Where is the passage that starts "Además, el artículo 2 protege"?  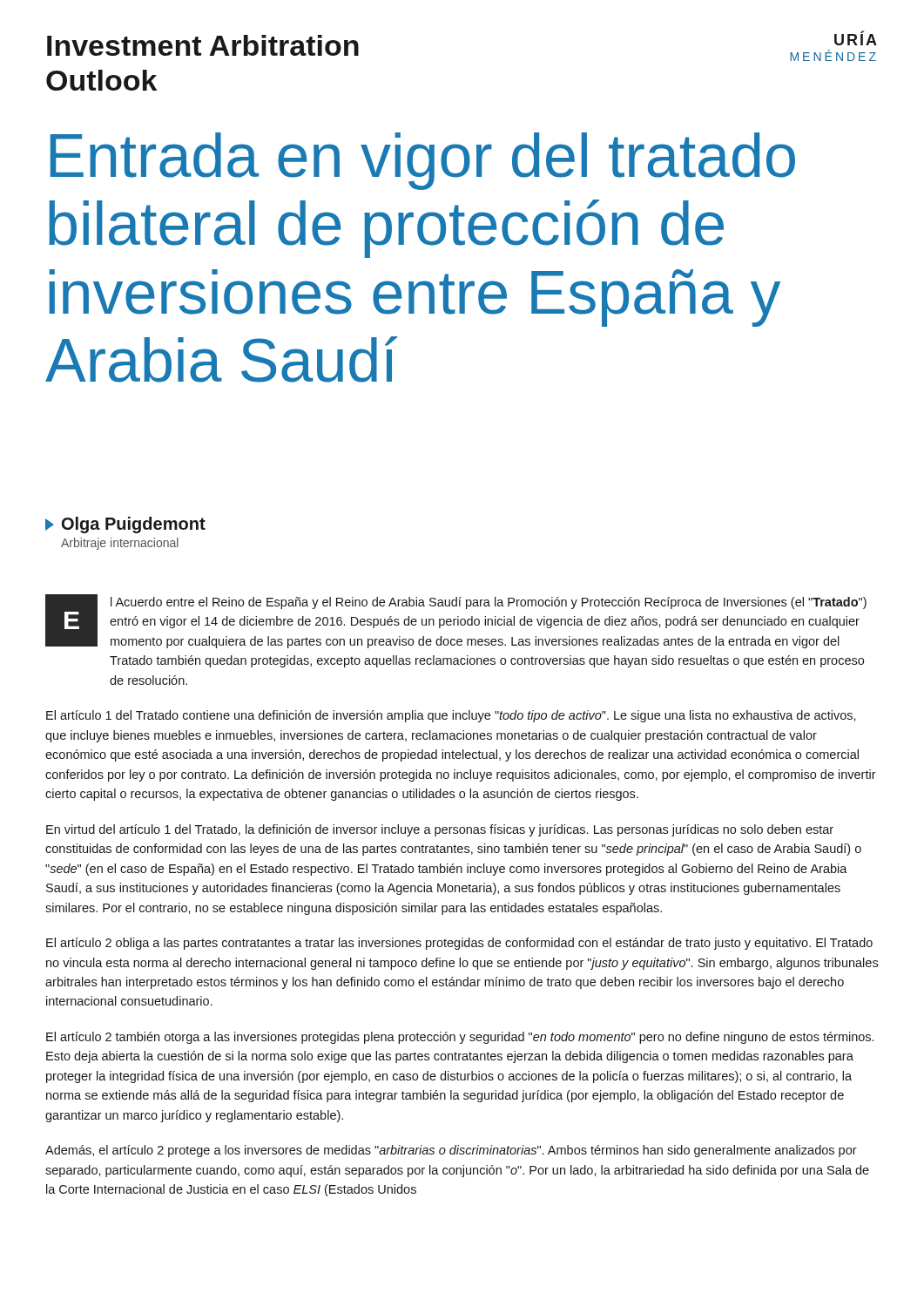pos(457,1170)
